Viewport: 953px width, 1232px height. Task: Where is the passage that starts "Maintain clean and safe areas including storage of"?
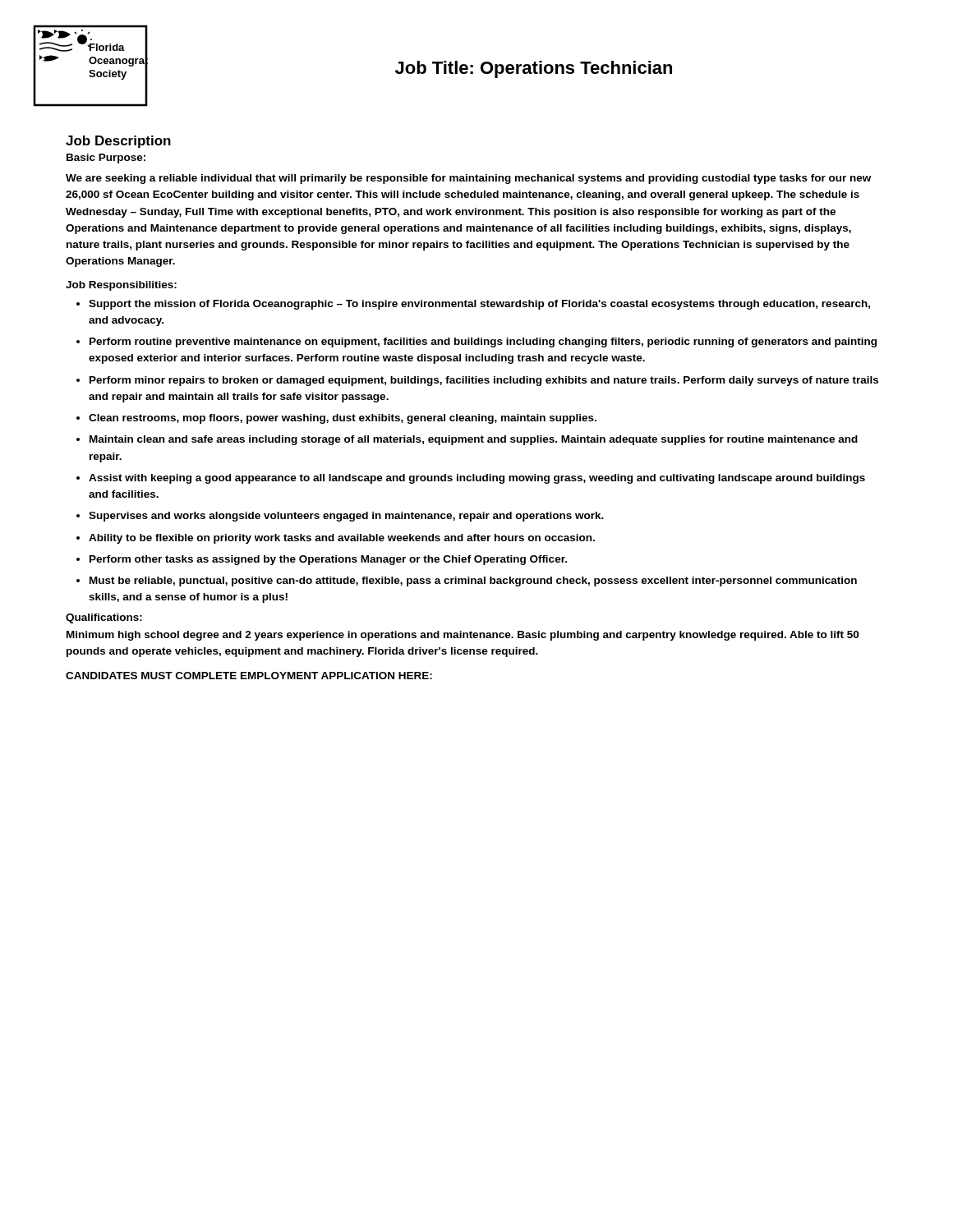pyautogui.click(x=473, y=448)
